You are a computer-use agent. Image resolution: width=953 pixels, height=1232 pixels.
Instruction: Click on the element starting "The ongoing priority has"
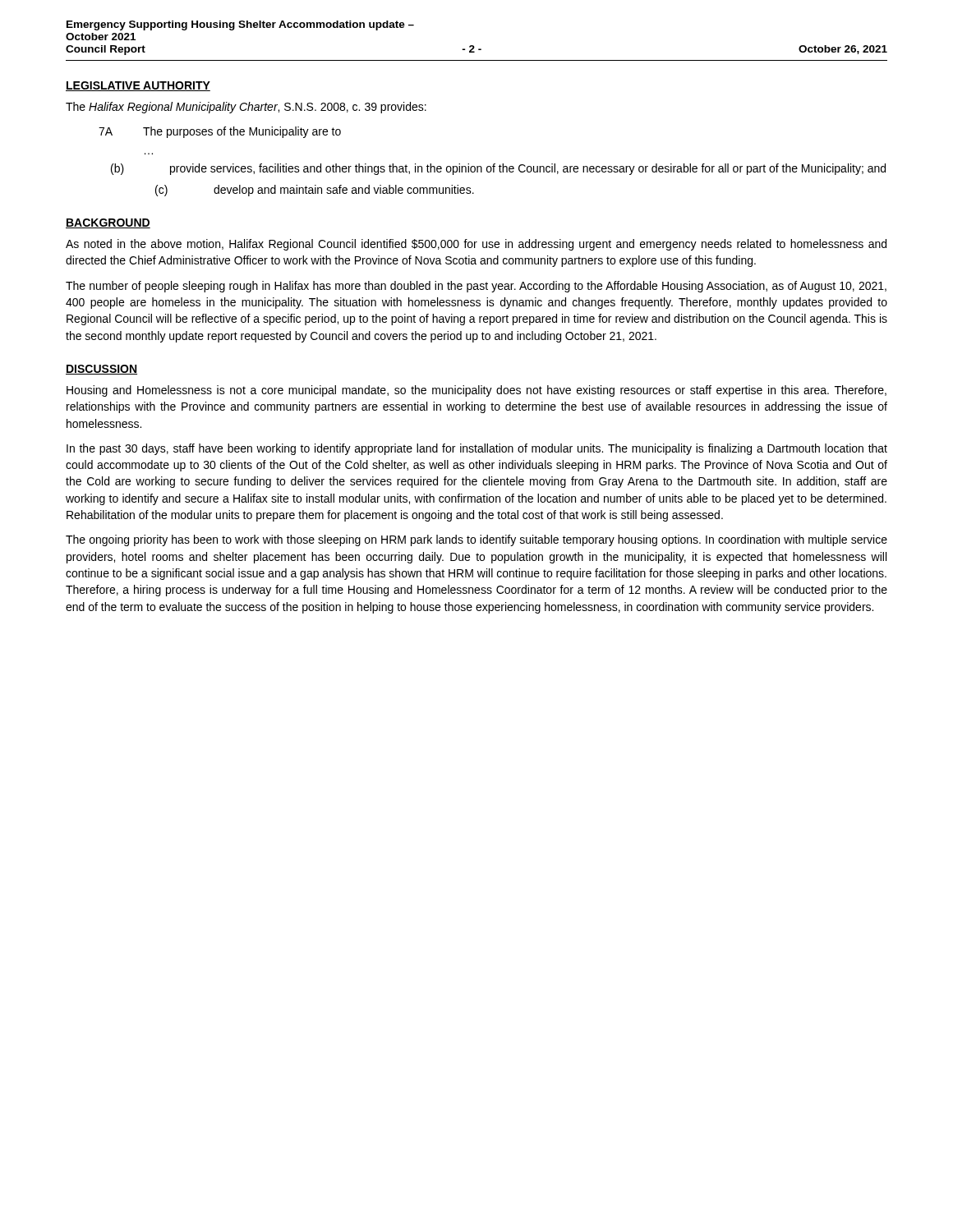(476, 573)
